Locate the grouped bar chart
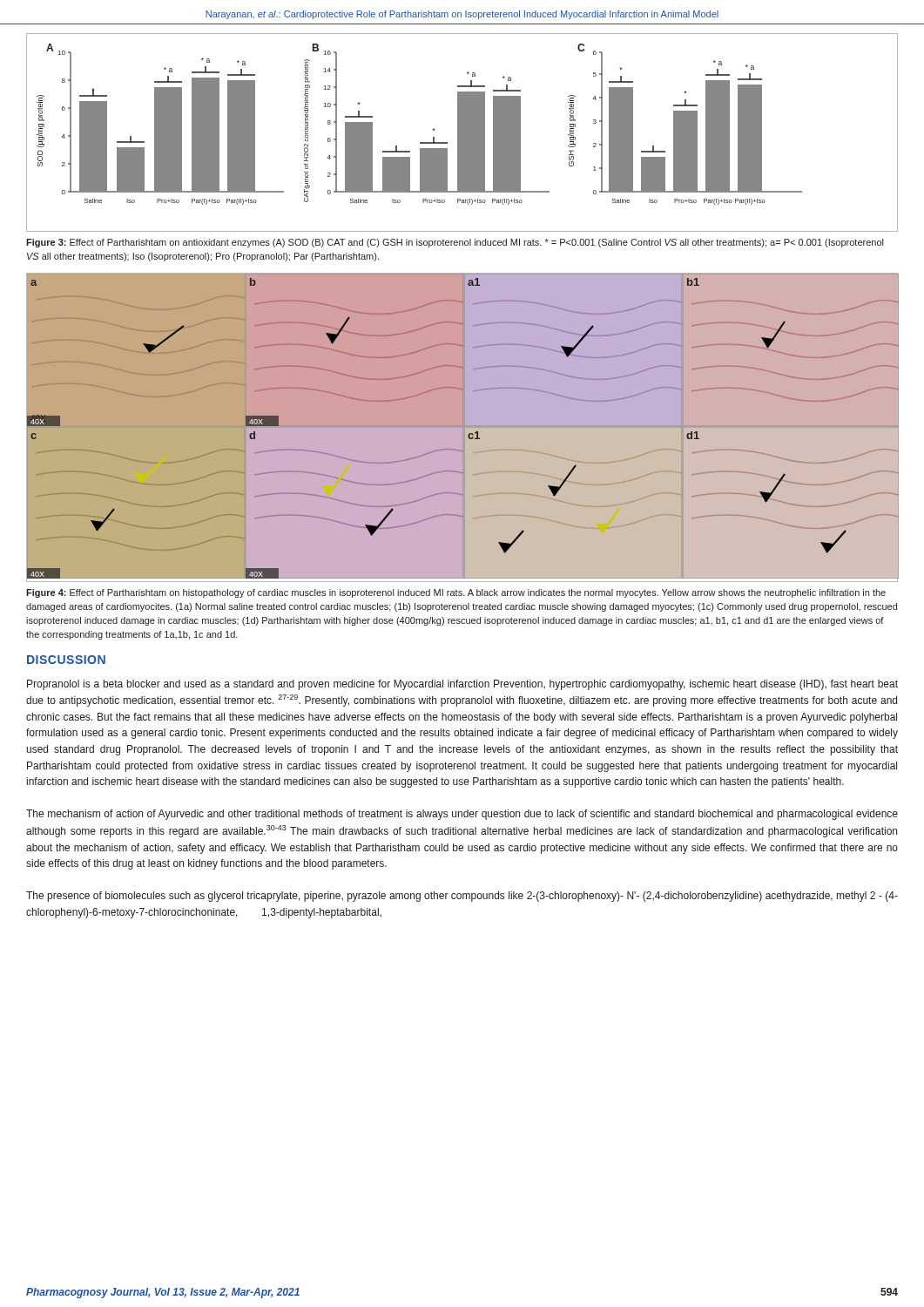Viewport: 924px width, 1307px height. [462, 132]
